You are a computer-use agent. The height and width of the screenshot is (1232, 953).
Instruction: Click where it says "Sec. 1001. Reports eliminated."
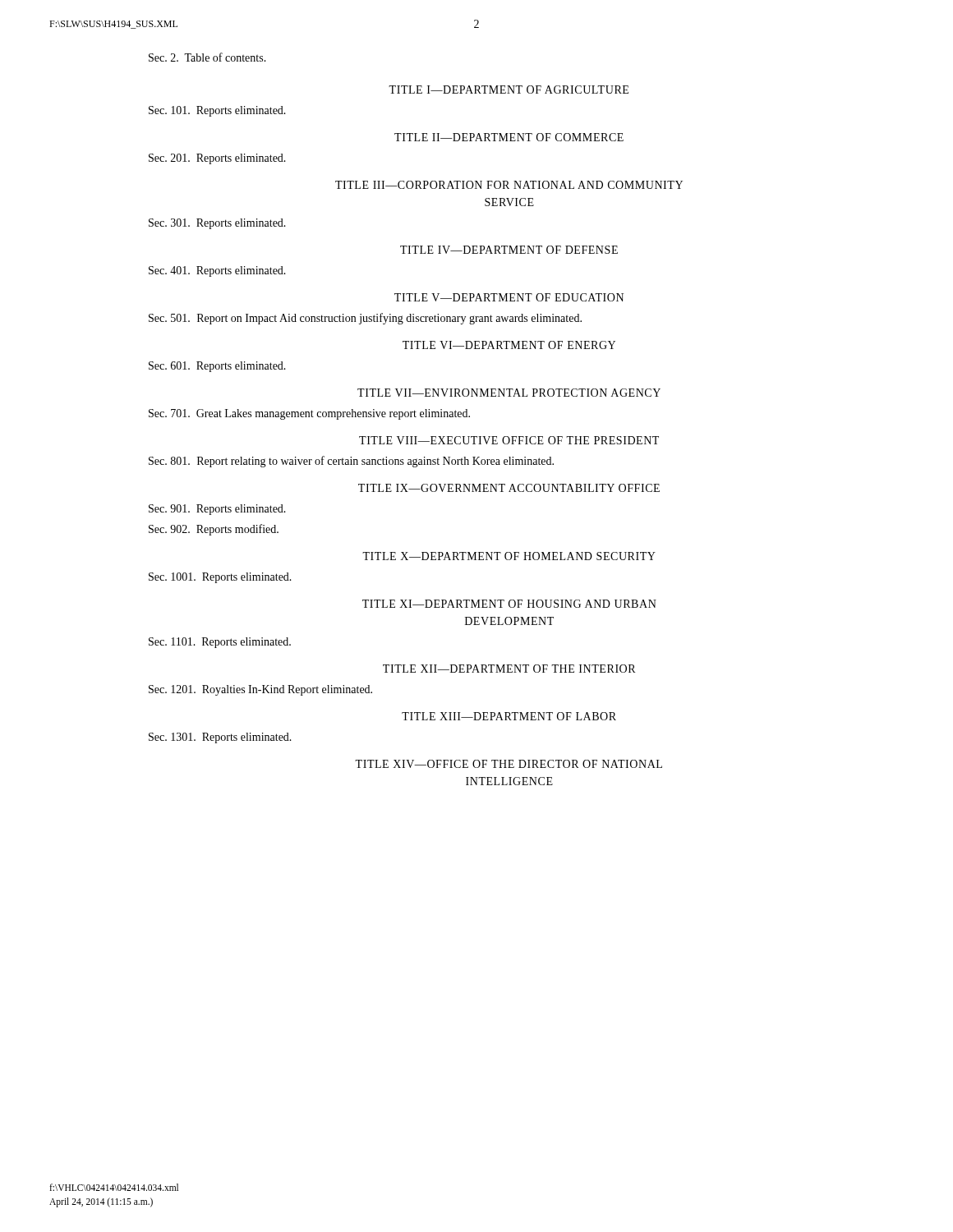tap(220, 577)
